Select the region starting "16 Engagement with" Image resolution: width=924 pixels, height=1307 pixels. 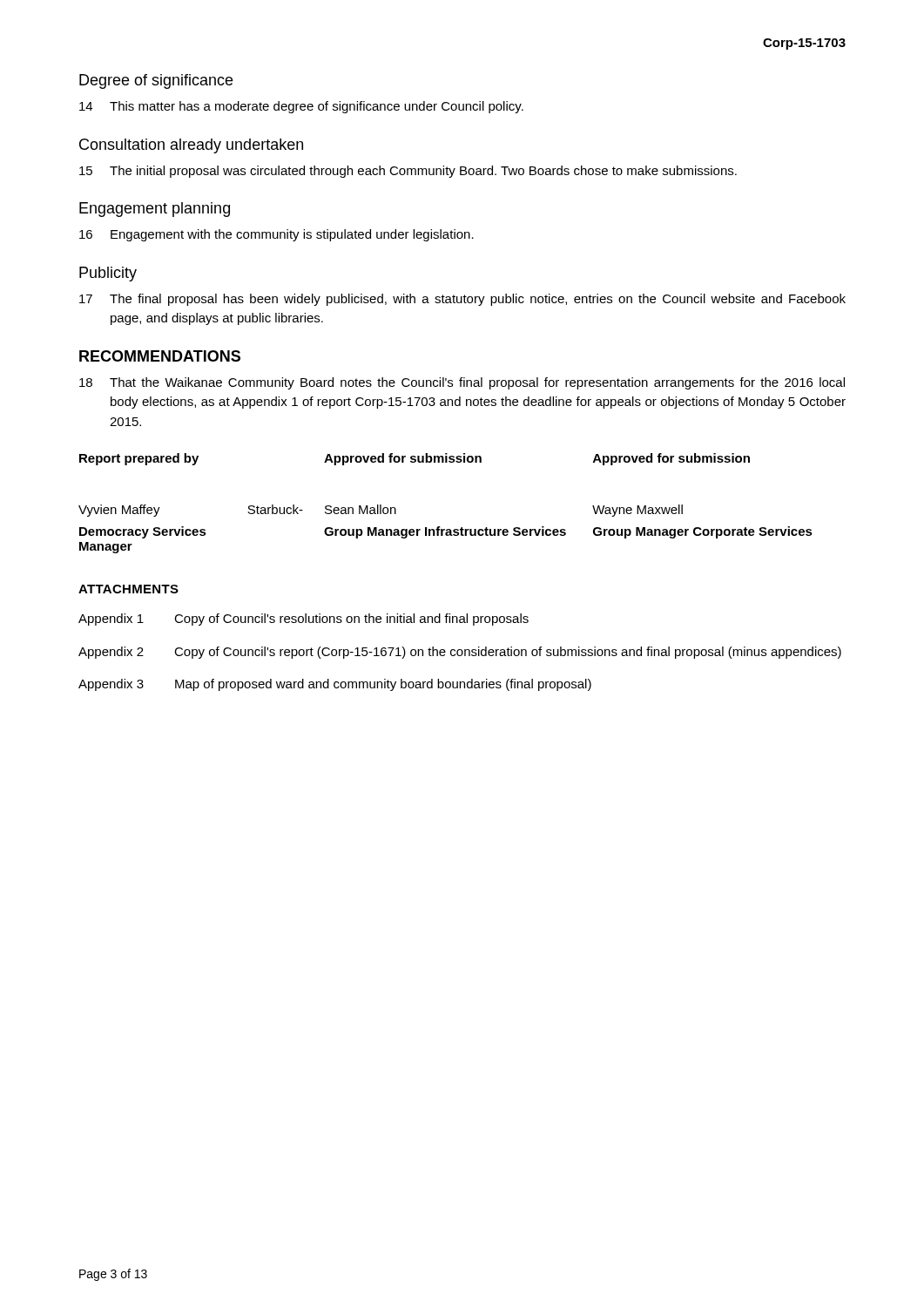coord(462,235)
